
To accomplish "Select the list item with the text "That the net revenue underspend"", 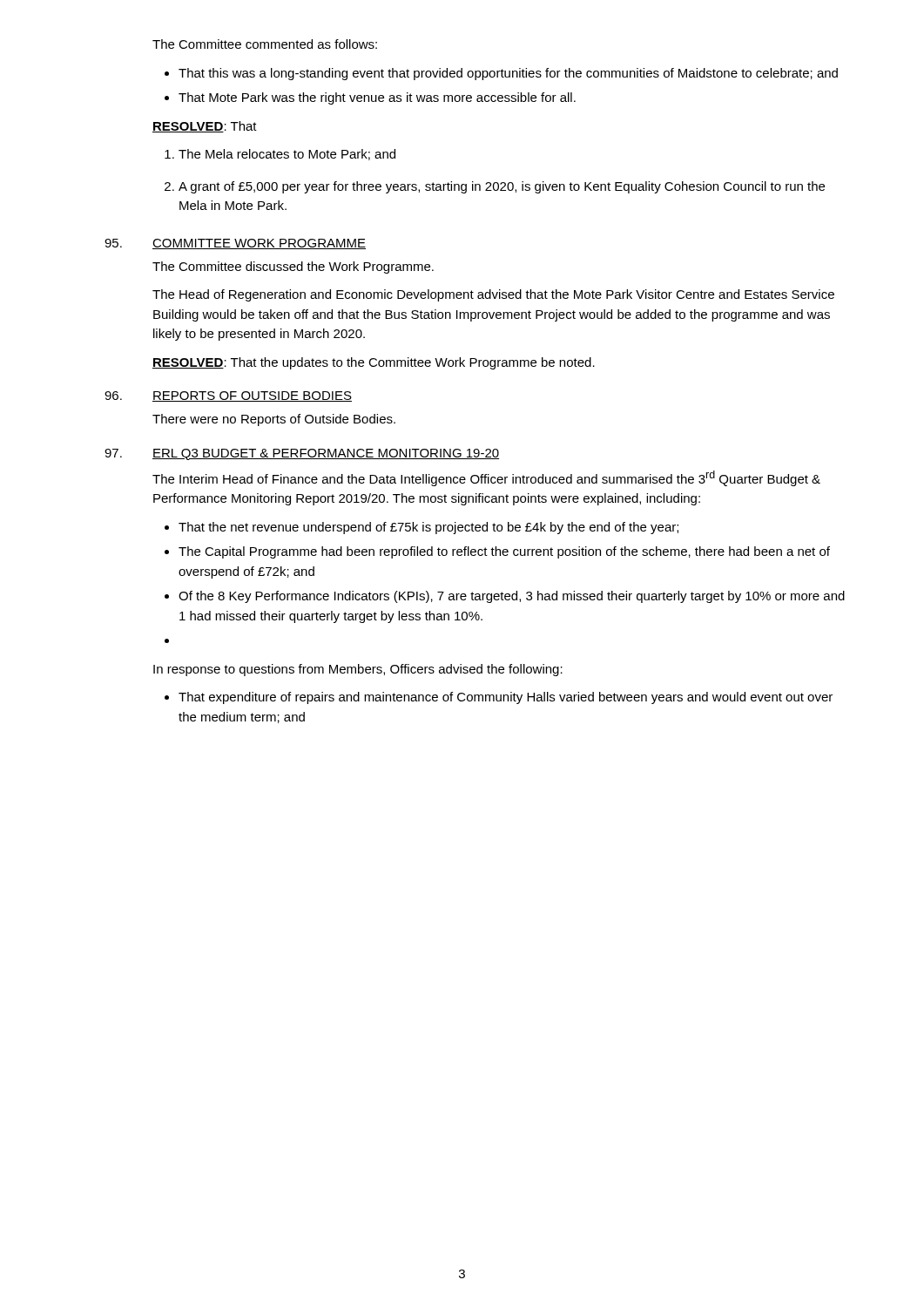I will point(429,526).
